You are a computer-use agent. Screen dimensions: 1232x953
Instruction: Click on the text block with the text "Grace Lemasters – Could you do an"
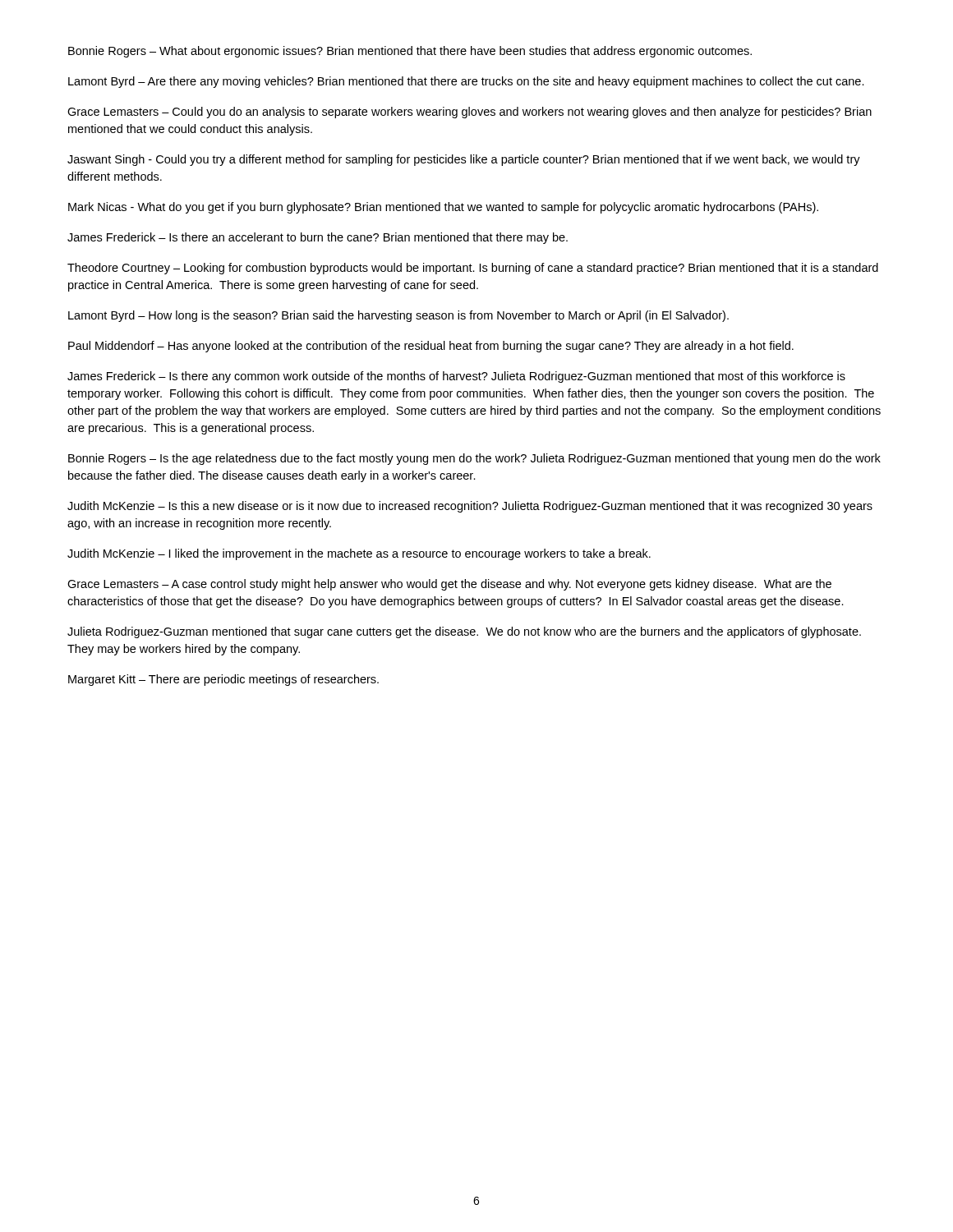tap(470, 120)
